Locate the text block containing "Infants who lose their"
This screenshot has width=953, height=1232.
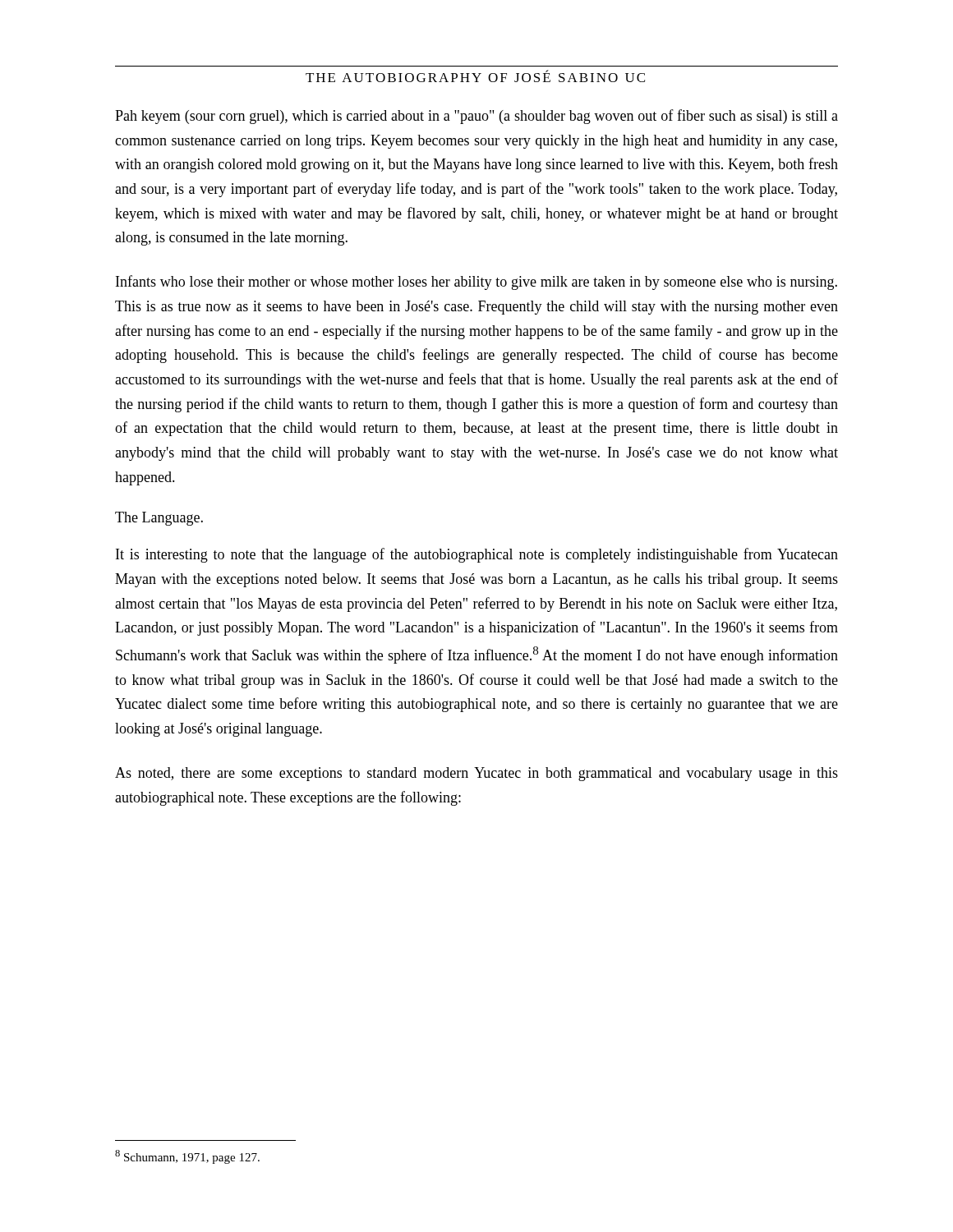click(476, 379)
